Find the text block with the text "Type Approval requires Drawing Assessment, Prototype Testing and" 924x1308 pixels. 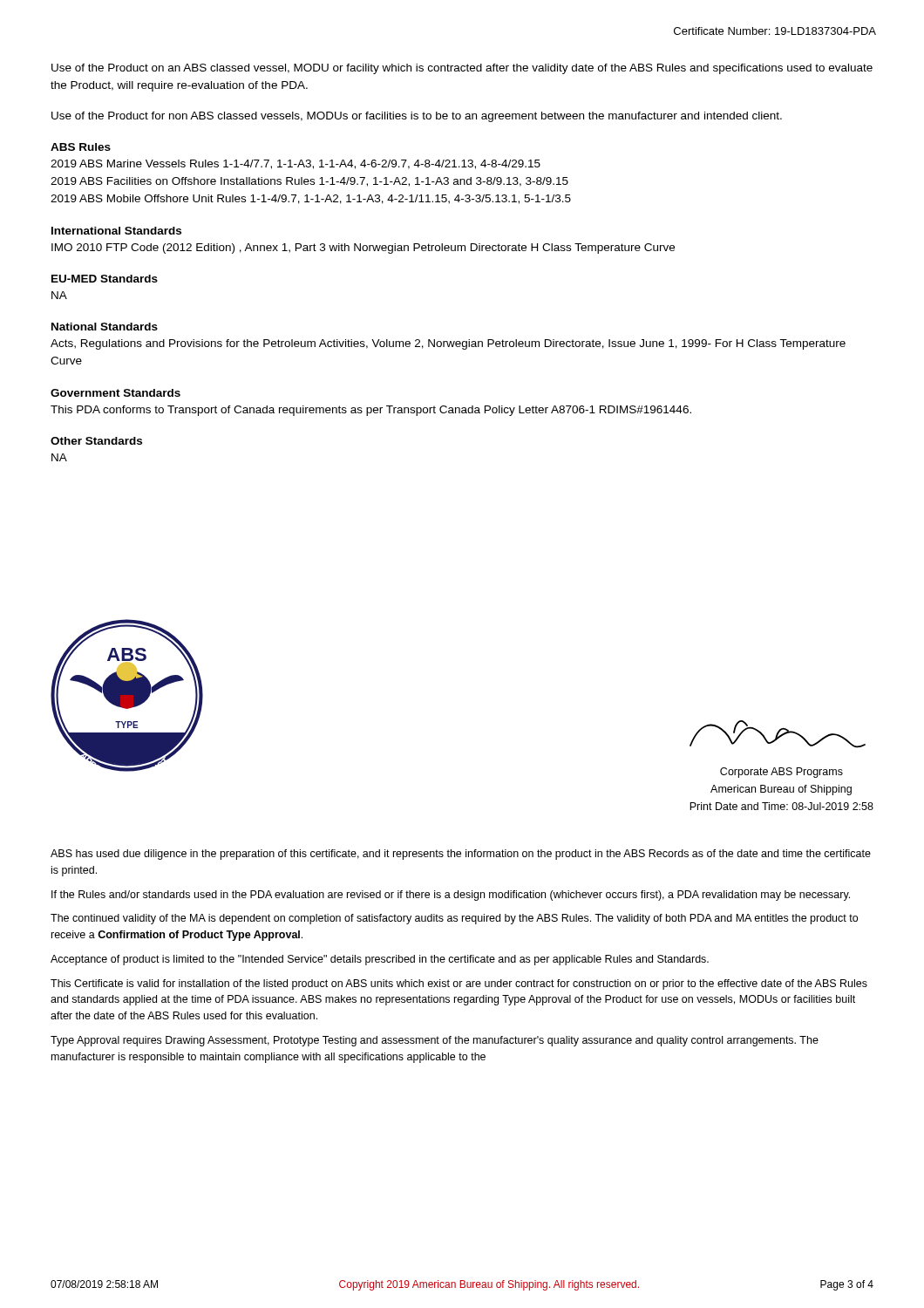point(434,1048)
